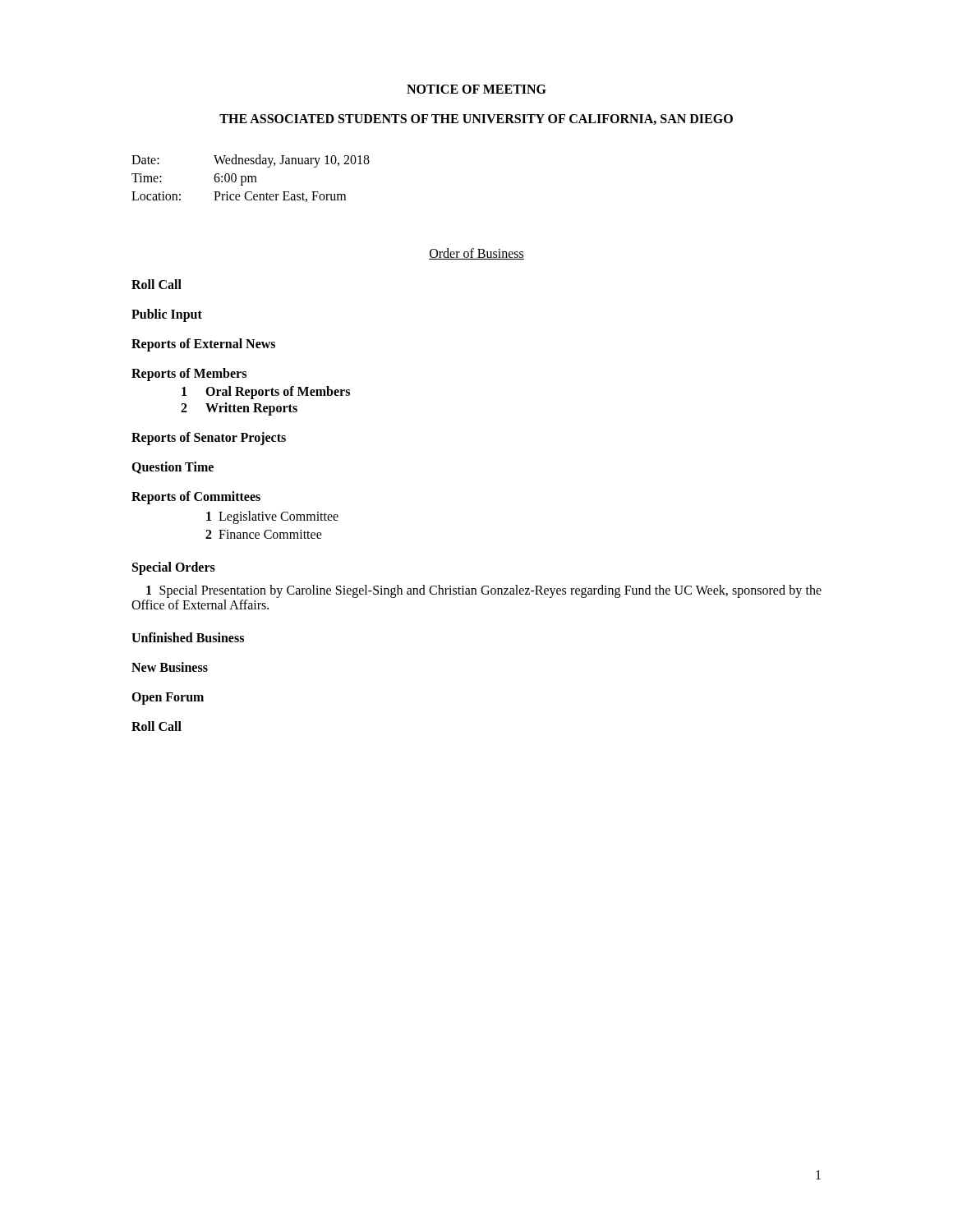The height and width of the screenshot is (1232, 953).
Task: Locate the text block starting "Reports of Members"
Action: [189, 373]
